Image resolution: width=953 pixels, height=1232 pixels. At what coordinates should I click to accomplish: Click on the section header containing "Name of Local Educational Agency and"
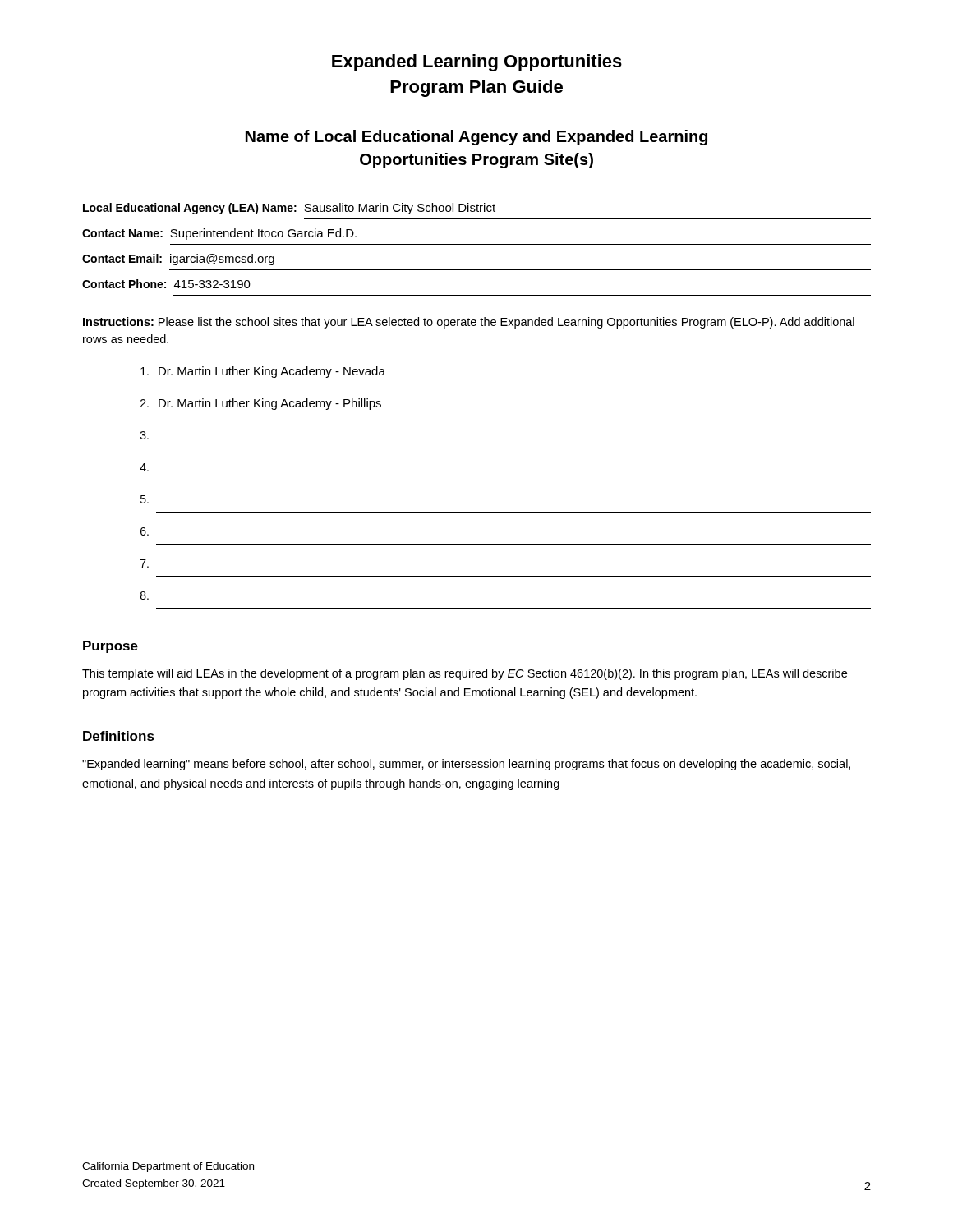tap(476, 148)
